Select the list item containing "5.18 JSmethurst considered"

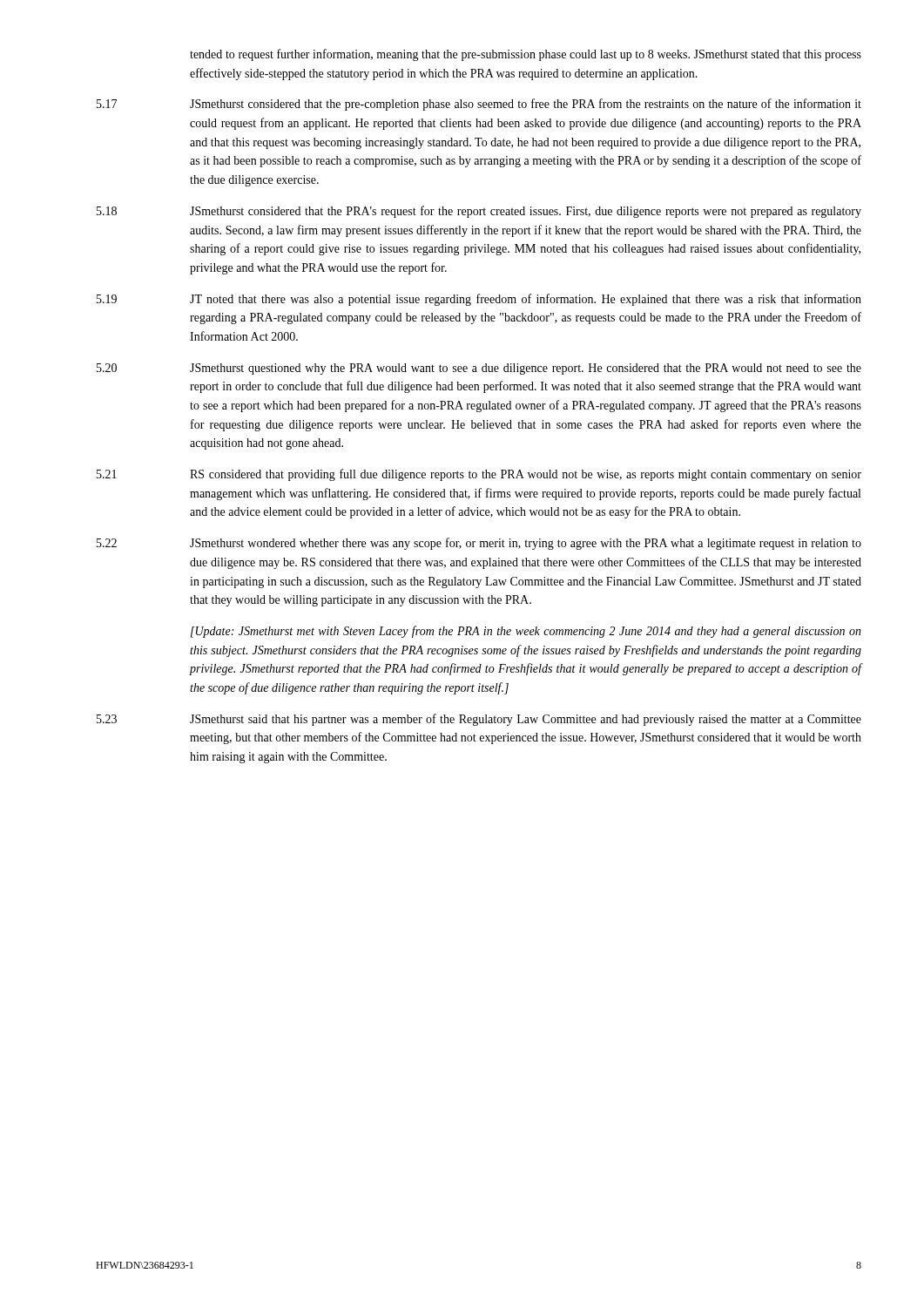[479, 240]
